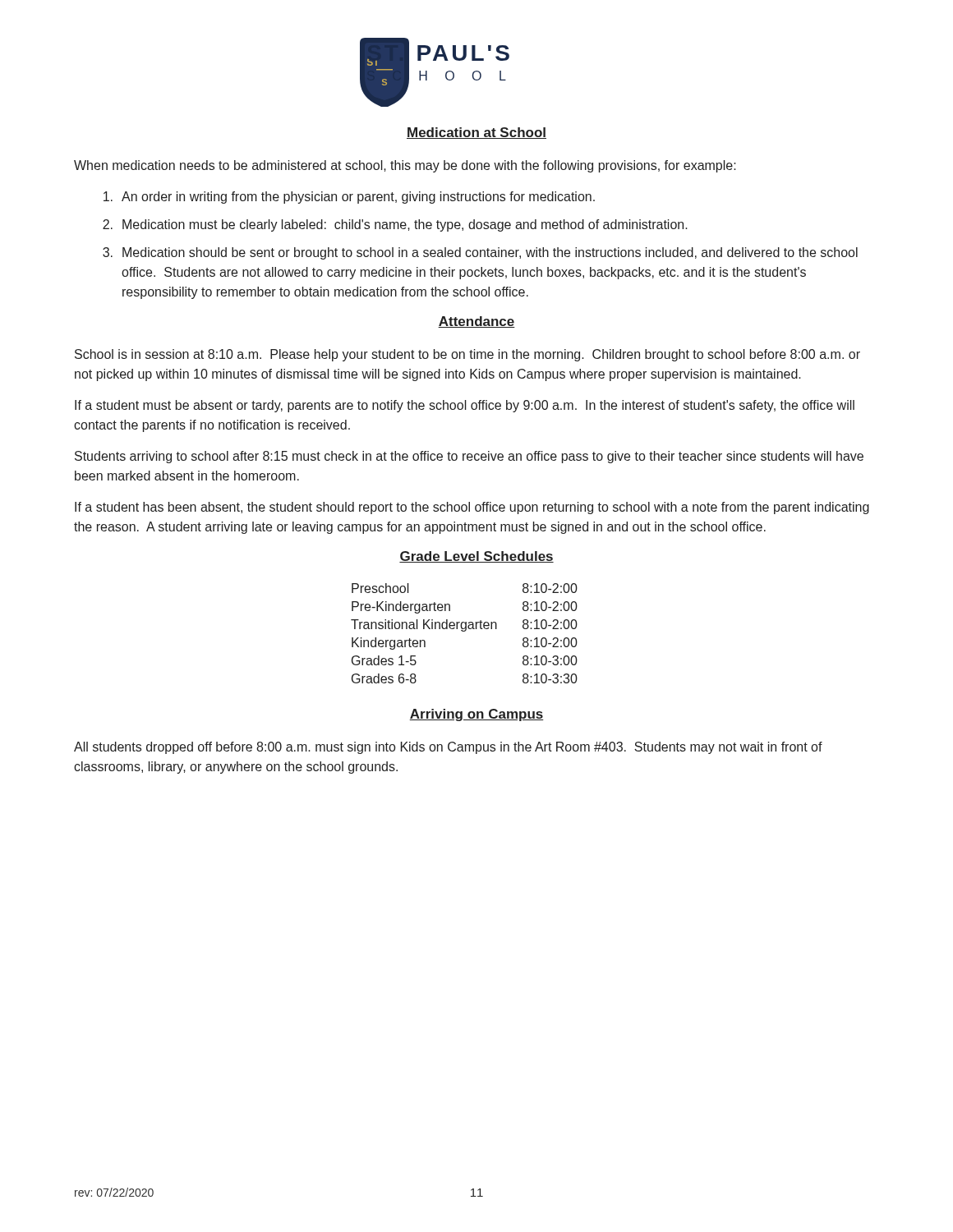This screenshot has width=953, height=1232.
Task: Locate the logo
Action: point(476,71)
